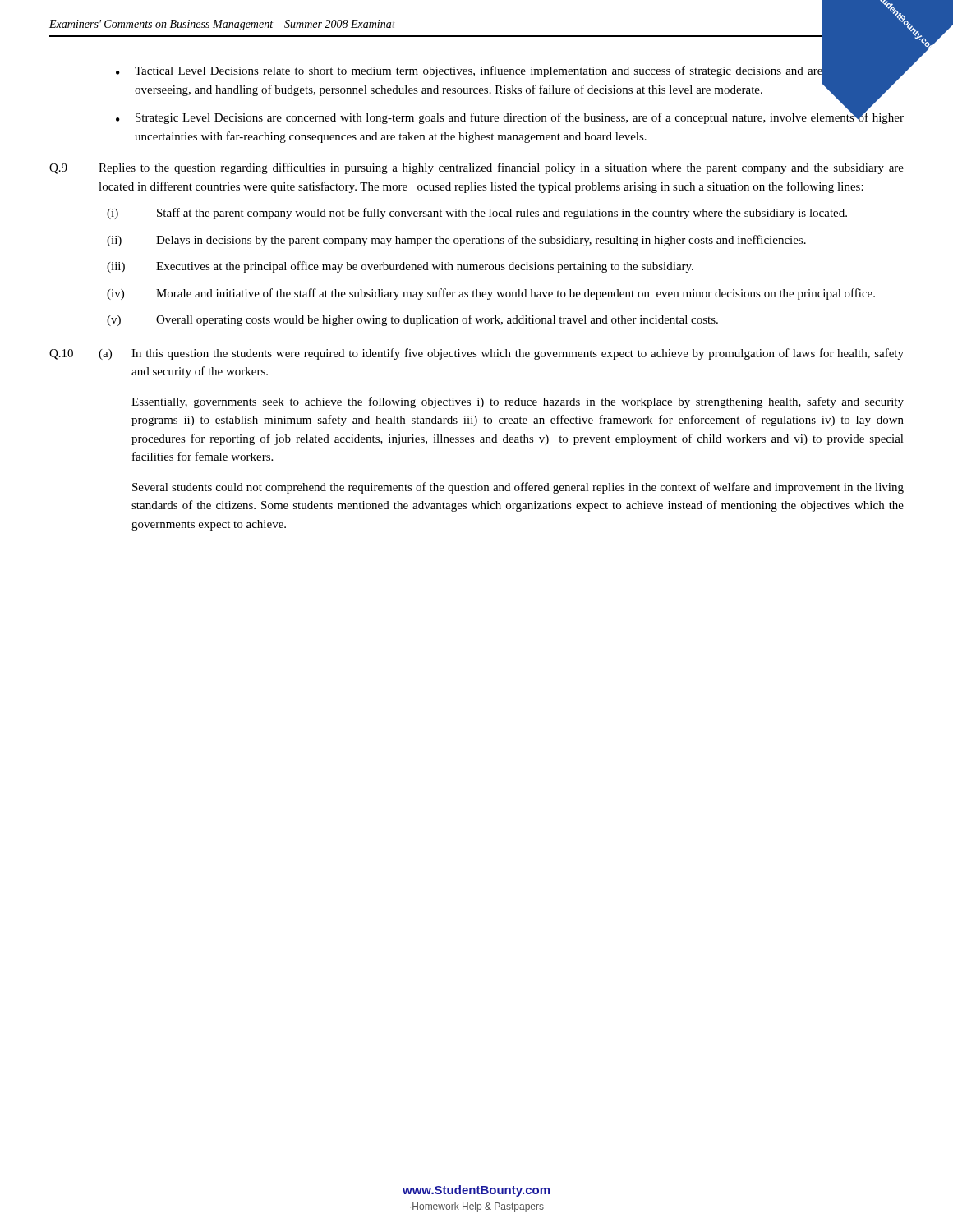The width and height of the screenshot is (953, 1232).
Task: Point to the passage starting "Essentially, governments seek to achieve the following objectives"
Action: tap(518, 429)
